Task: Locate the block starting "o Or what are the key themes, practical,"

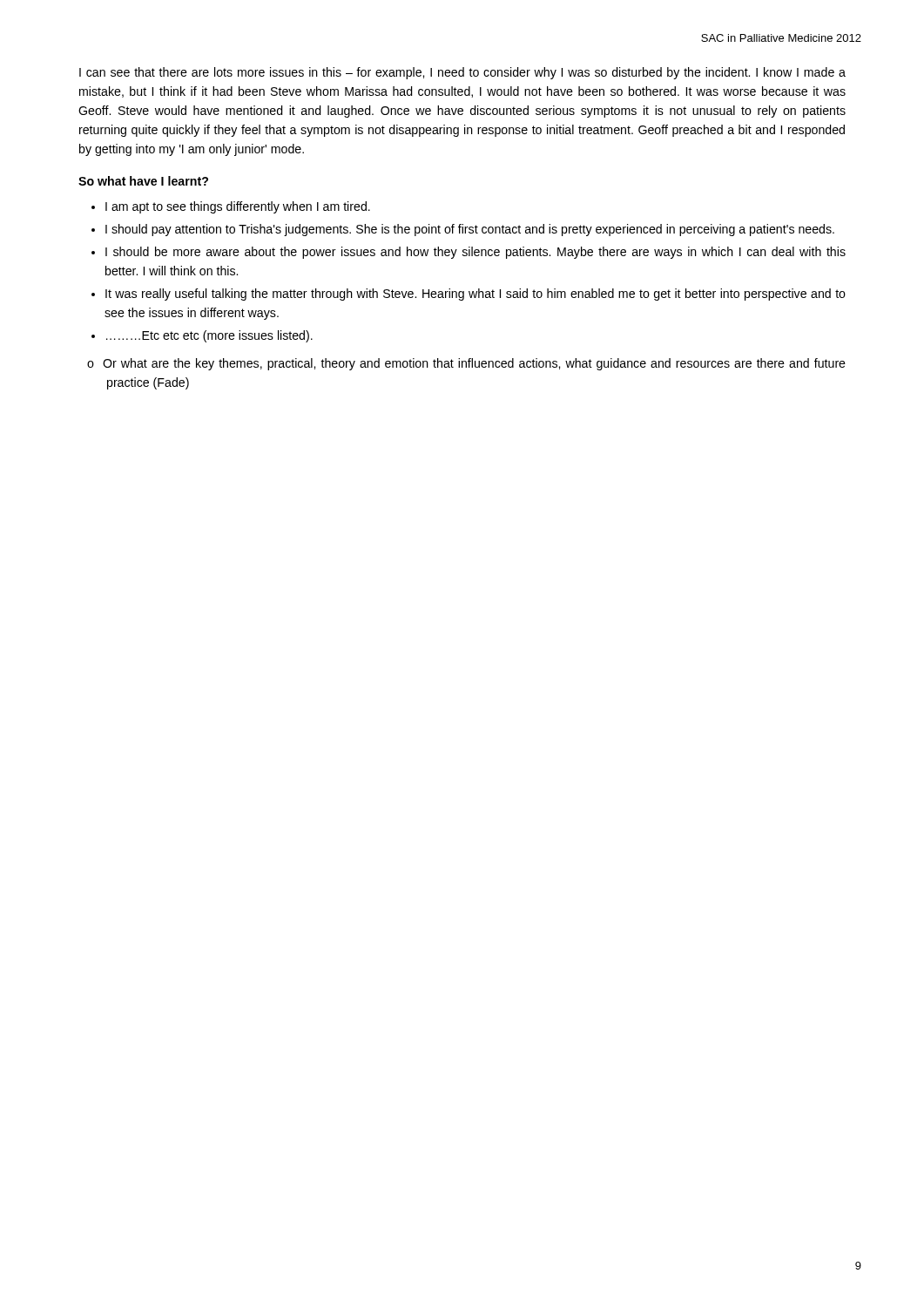Action: pyautogui.click(x=466, y=373)
